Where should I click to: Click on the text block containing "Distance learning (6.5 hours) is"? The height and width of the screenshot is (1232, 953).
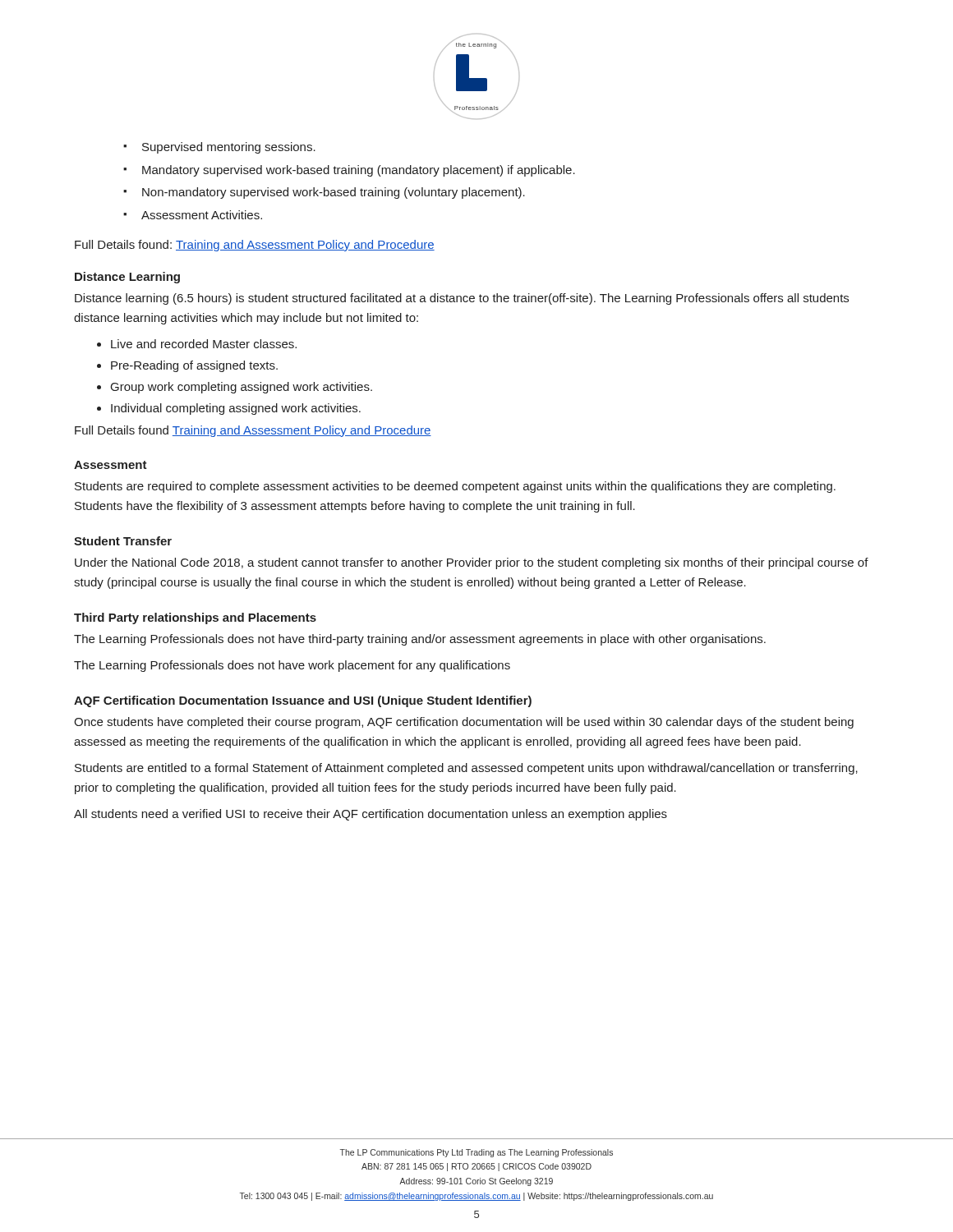pyautogui.click(x=462, y=307)
